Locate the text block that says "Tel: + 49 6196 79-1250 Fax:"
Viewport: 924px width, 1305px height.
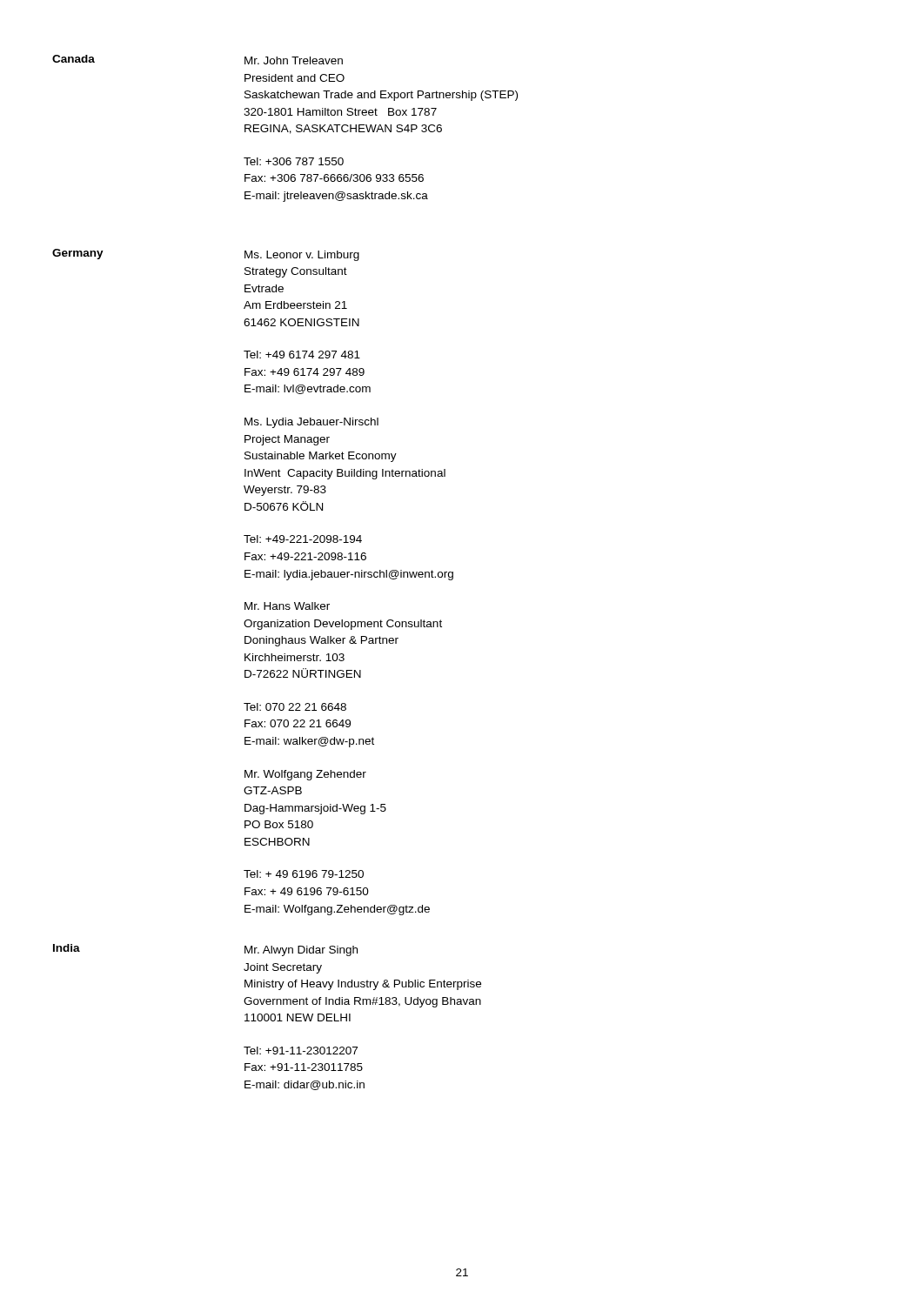pyautogui.click(x=337, y=891)
